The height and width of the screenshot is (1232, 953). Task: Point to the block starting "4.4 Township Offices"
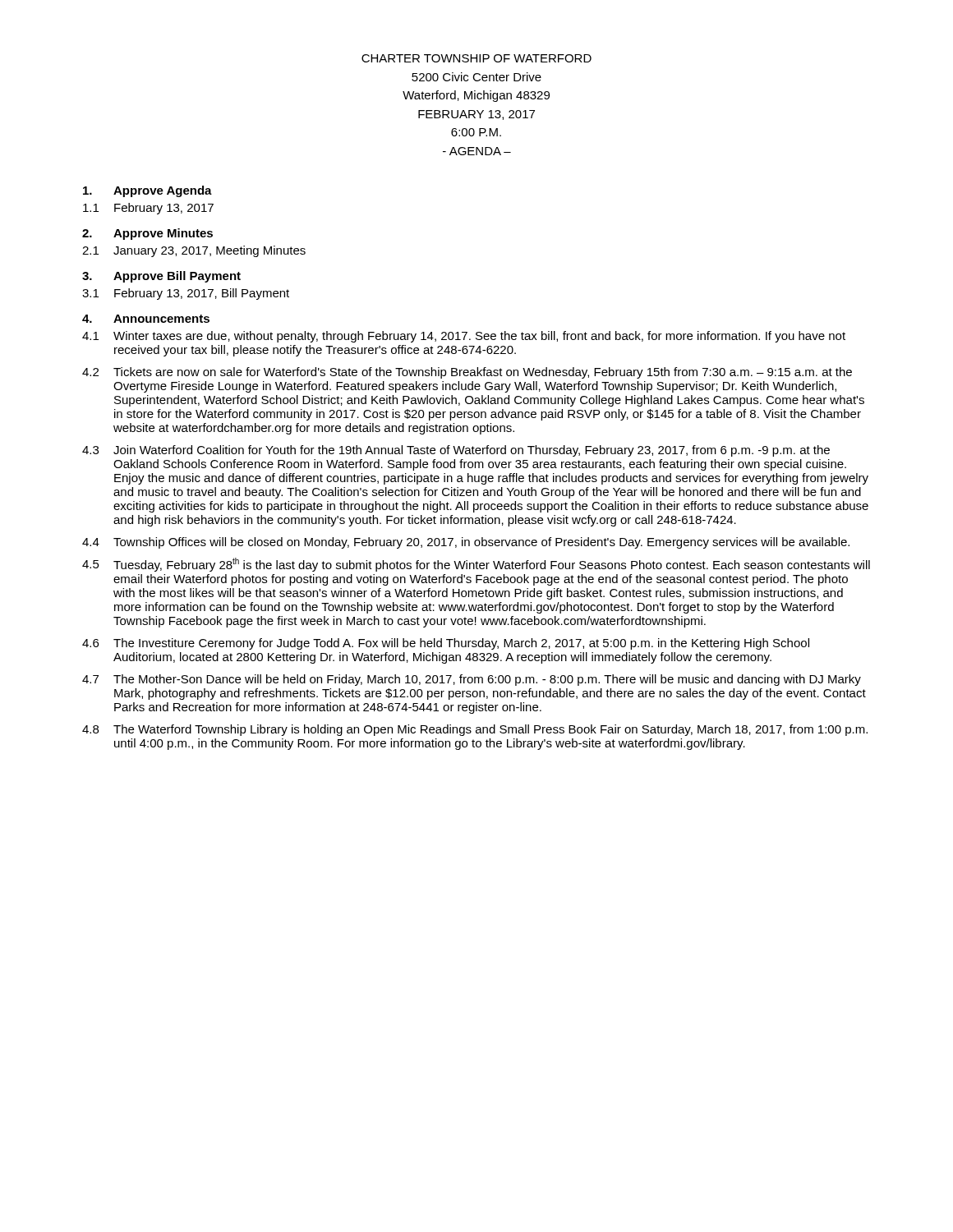coord(476,542)
